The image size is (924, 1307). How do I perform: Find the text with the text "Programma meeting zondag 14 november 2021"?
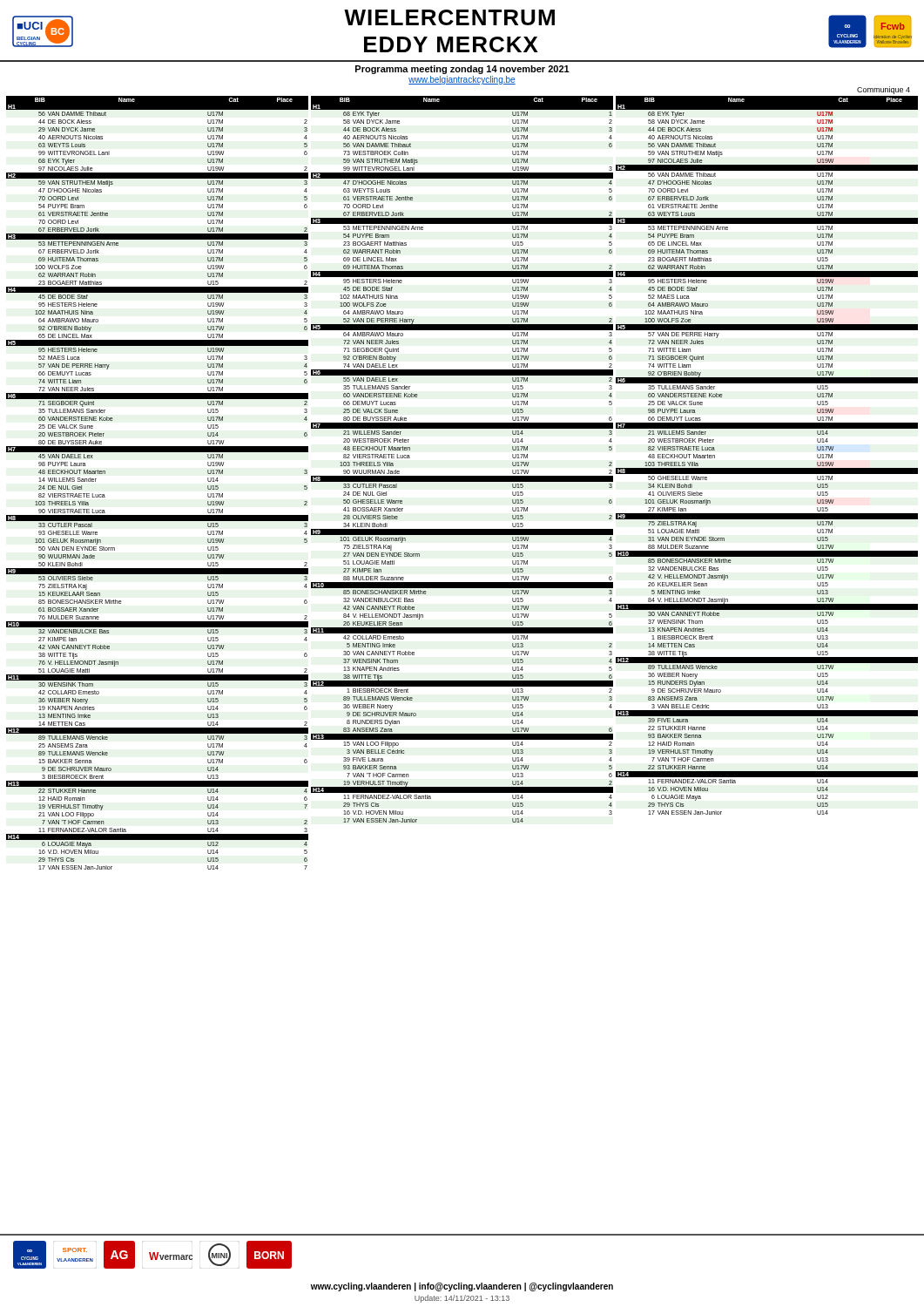pos(462,69)
